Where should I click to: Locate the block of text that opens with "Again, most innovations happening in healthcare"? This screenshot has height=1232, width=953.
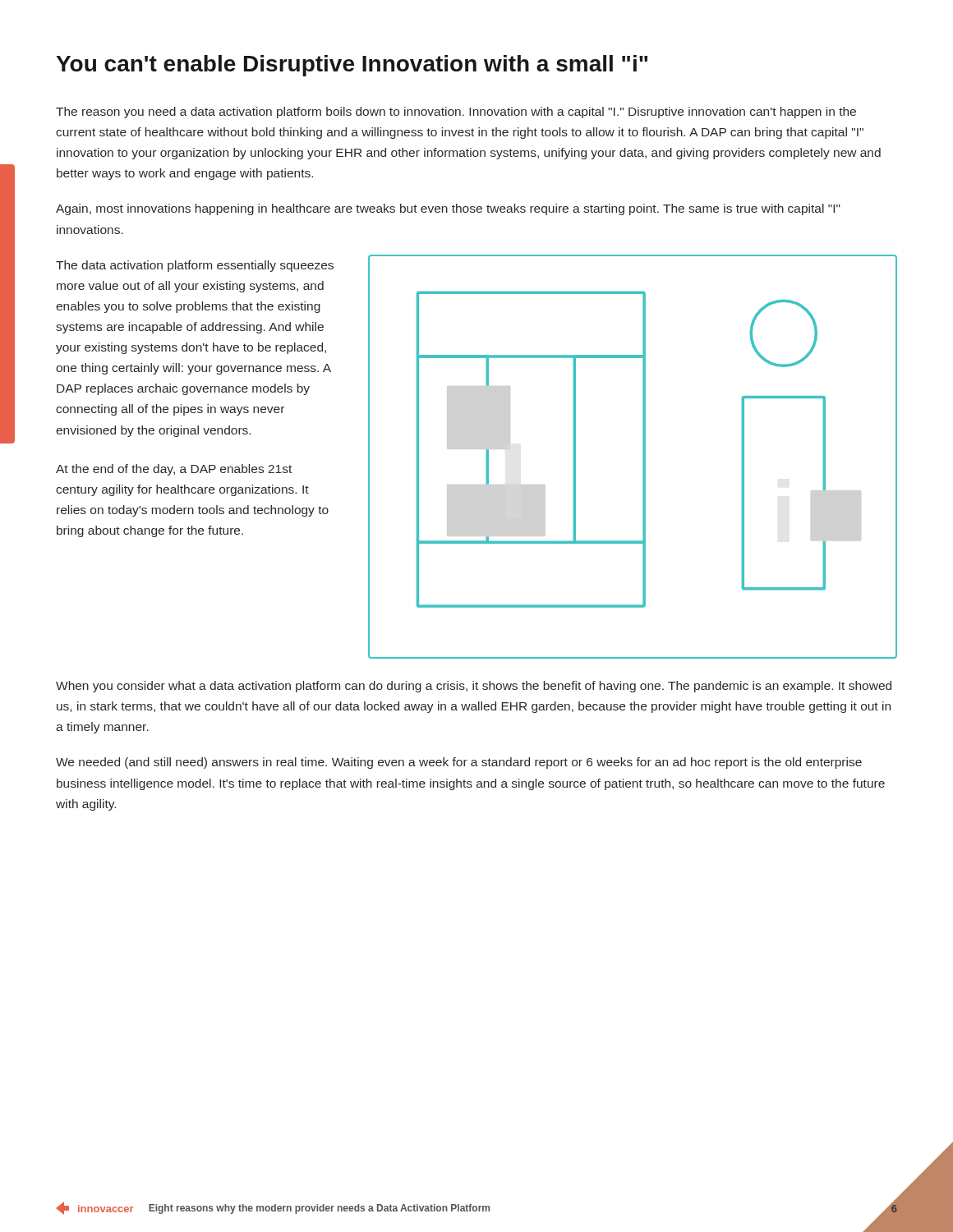click(476, 219)
